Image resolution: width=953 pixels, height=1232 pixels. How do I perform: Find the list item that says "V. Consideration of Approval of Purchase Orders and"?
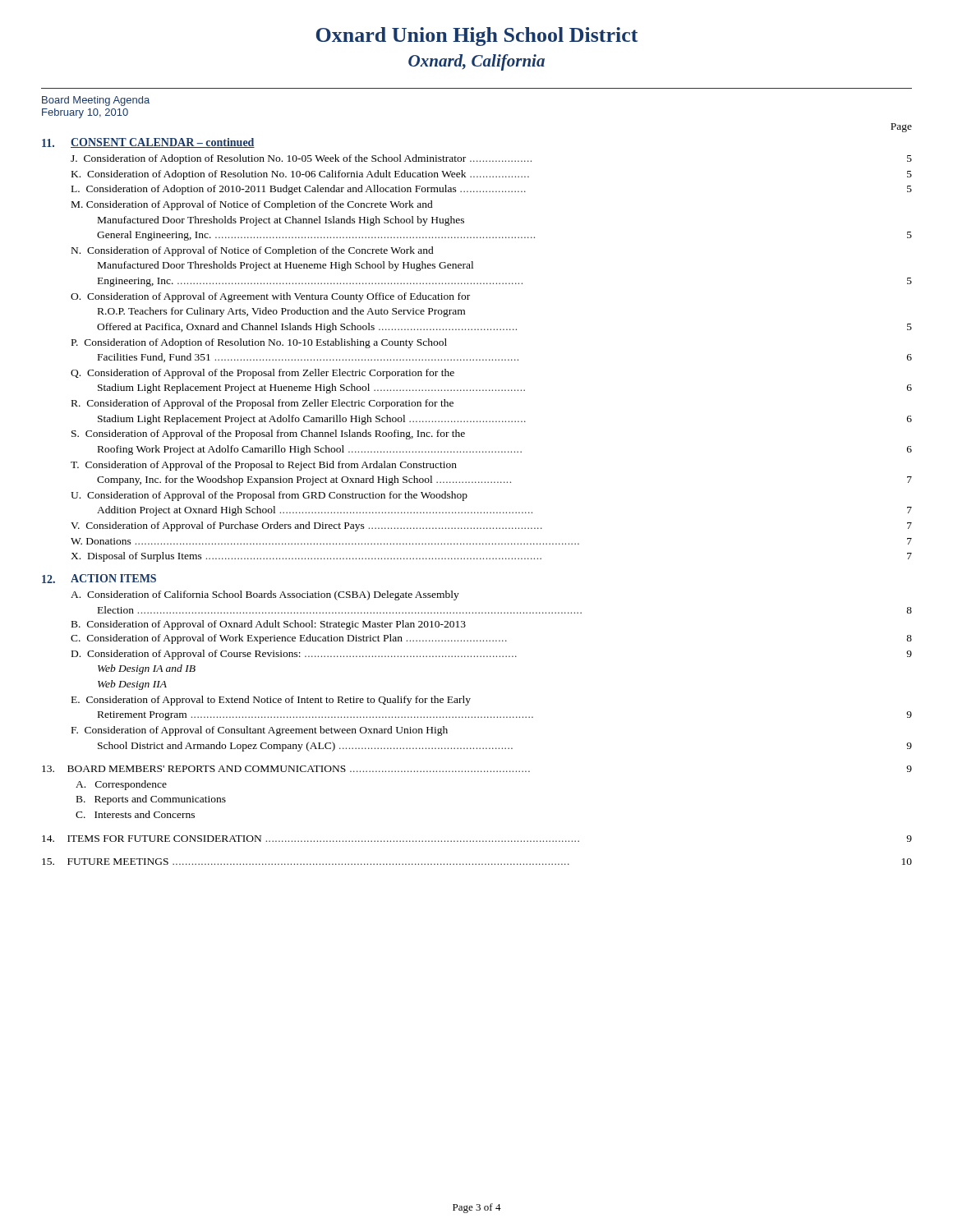click(x=491, y=526)
